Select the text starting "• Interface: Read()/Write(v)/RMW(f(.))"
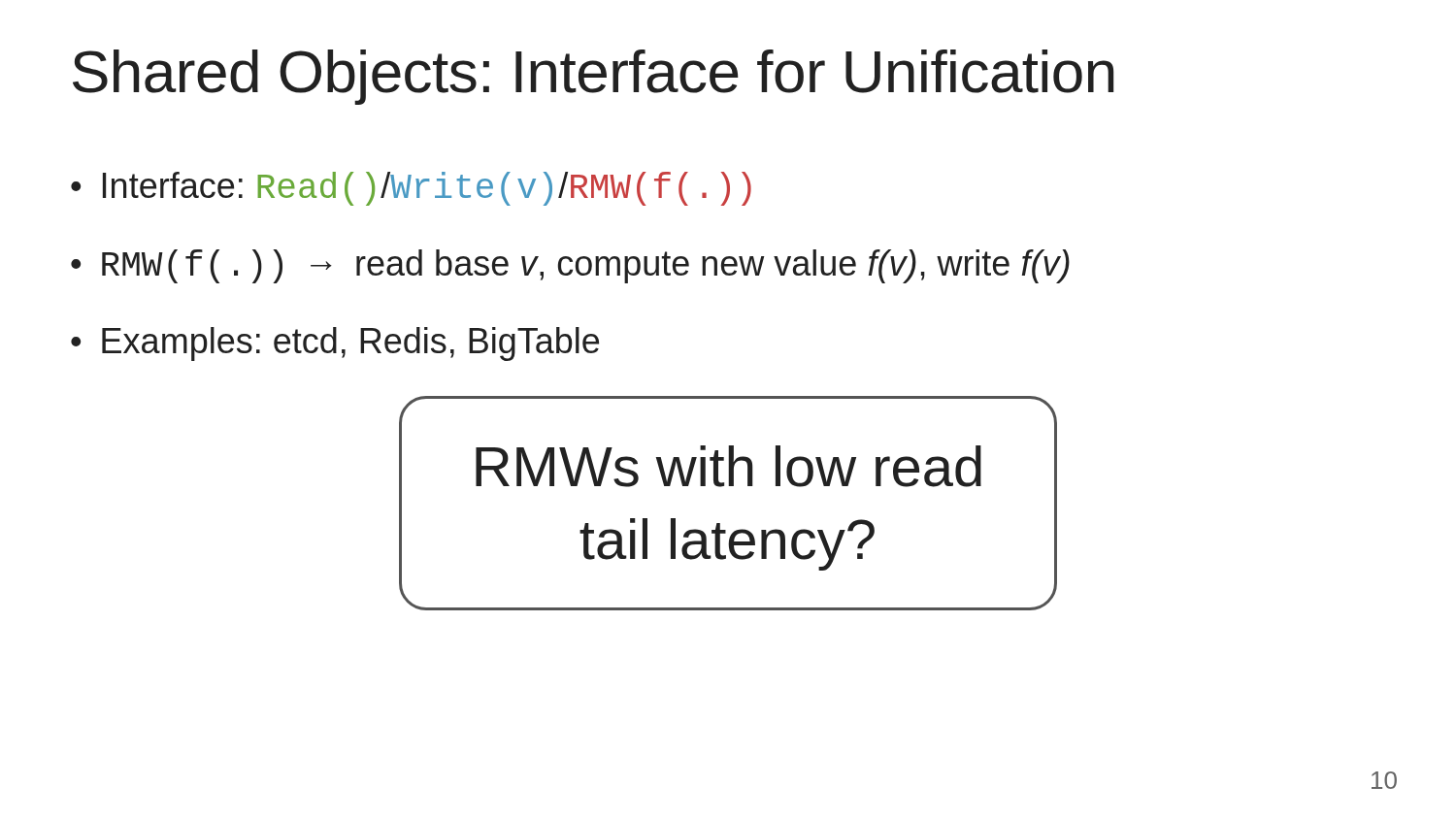The width and height of the screenshot is (1456, 819). 413,188
